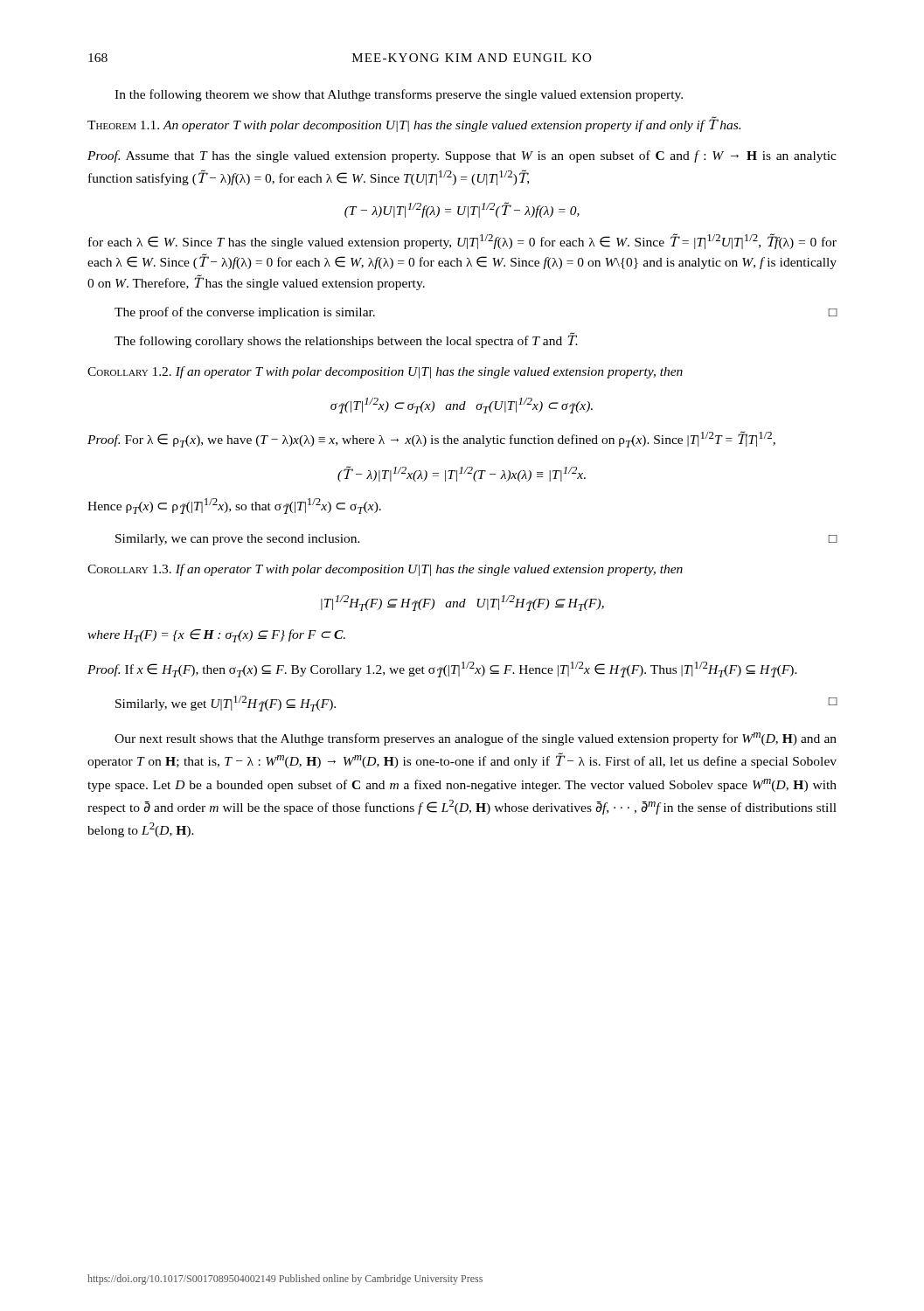The image size is (924, 1311).
Task: Navigate to the text starting "Our next result shows that the"
Action: [462, 783]
